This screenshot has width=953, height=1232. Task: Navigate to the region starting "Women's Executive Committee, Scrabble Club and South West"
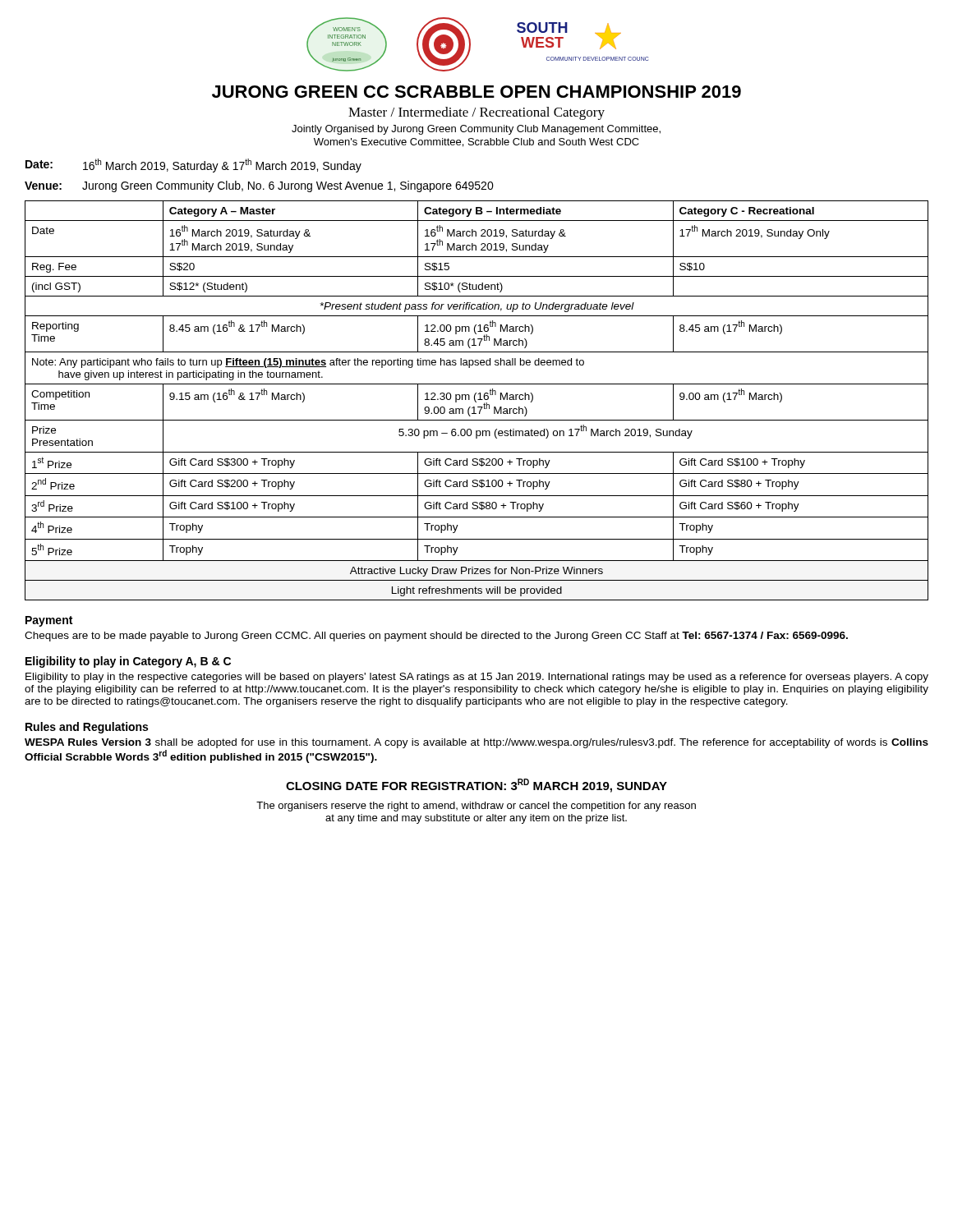pos(476,142)
